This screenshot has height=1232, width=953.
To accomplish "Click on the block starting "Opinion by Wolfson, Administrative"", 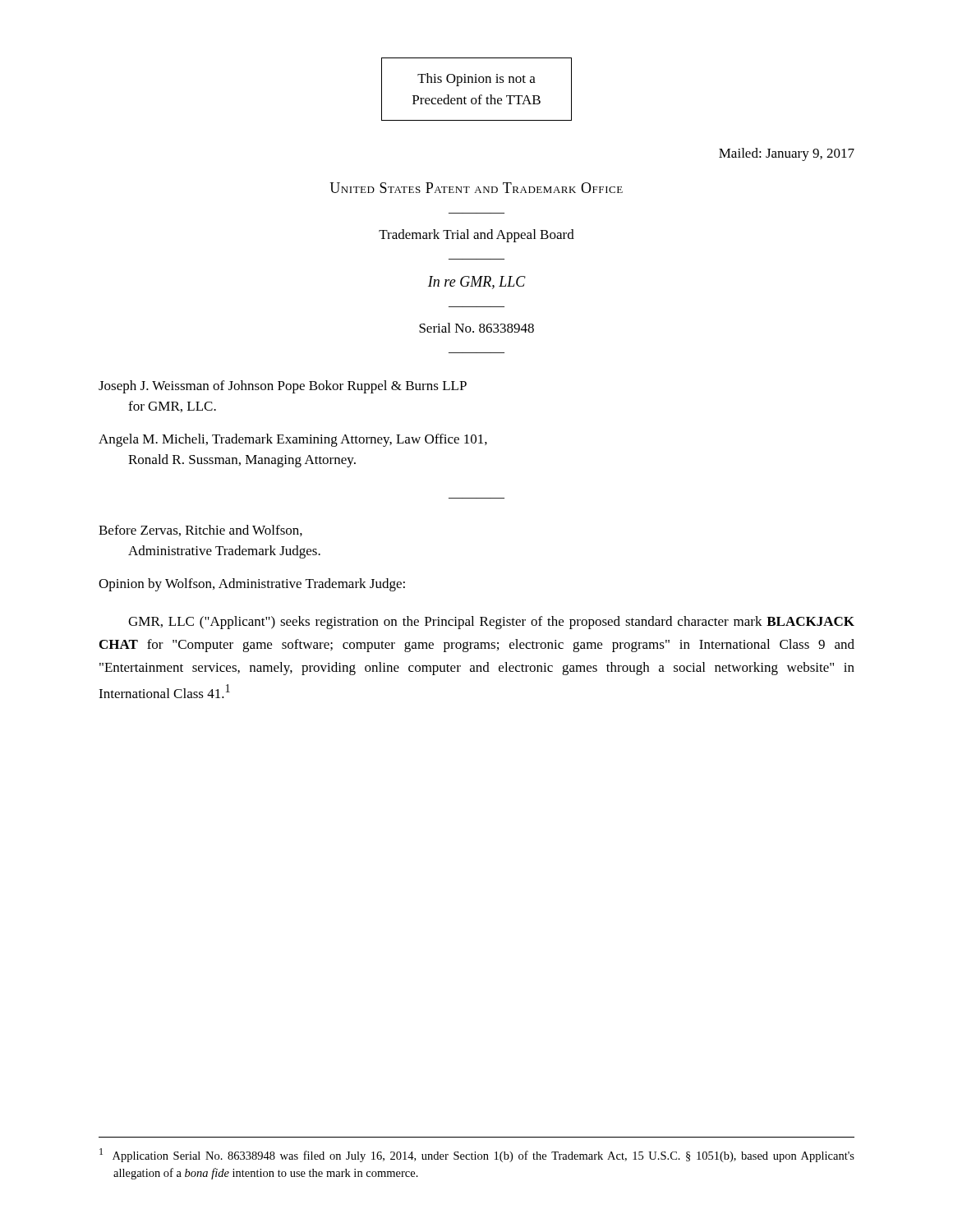I will [x=252, y=583].
